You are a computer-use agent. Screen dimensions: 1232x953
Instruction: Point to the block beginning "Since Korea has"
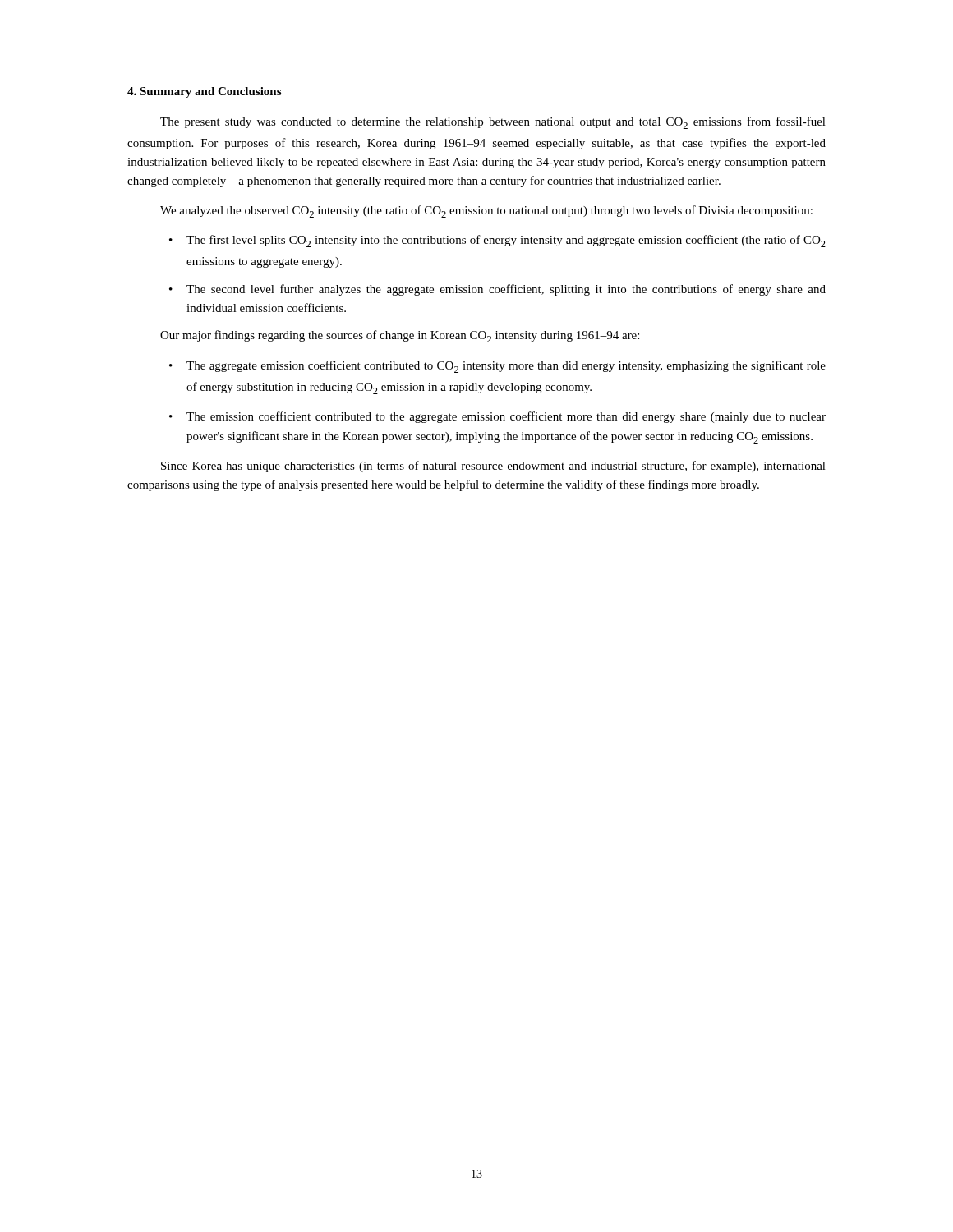(476, 475)
